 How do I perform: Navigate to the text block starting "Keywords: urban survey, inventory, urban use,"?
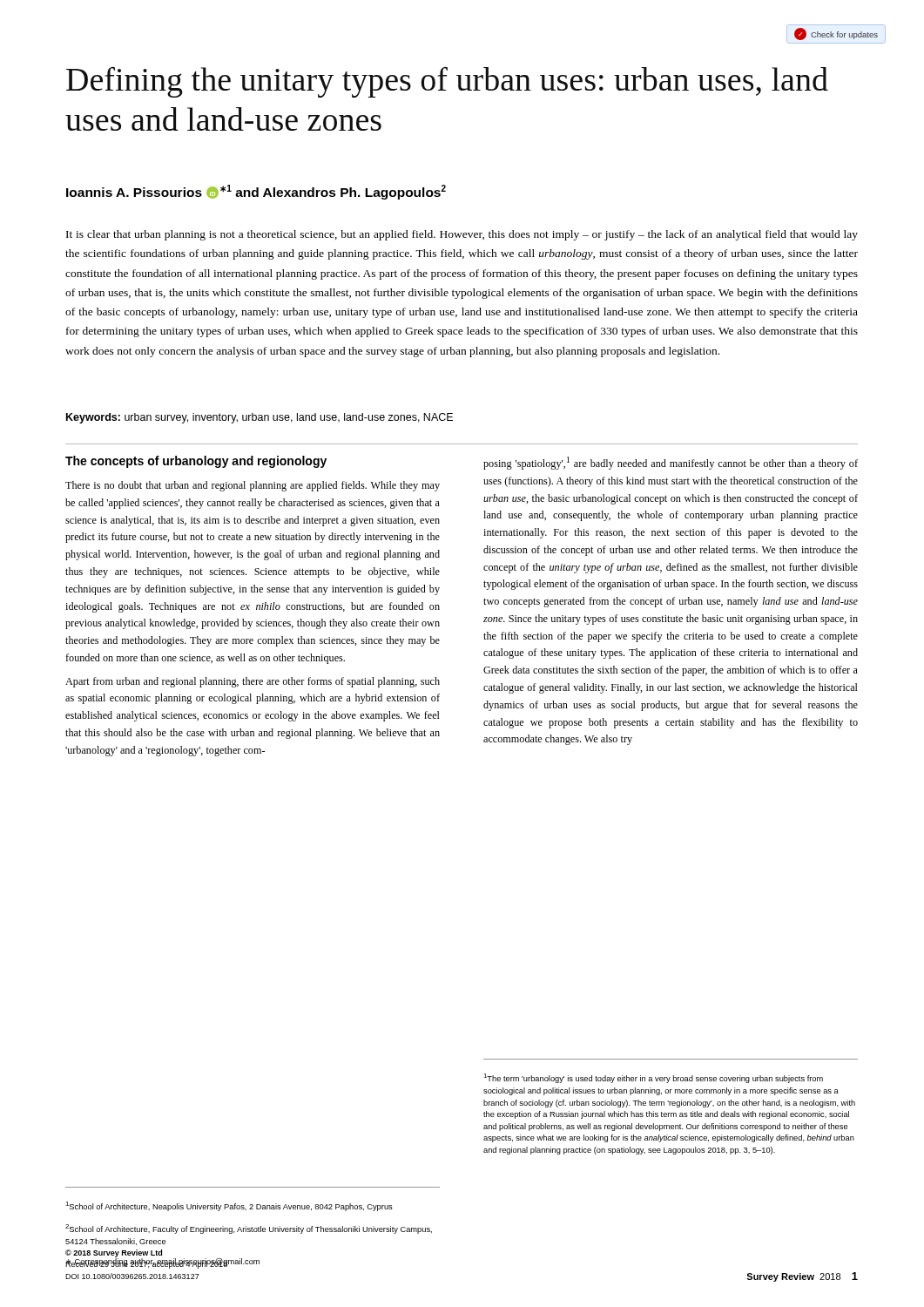(259, 417)
